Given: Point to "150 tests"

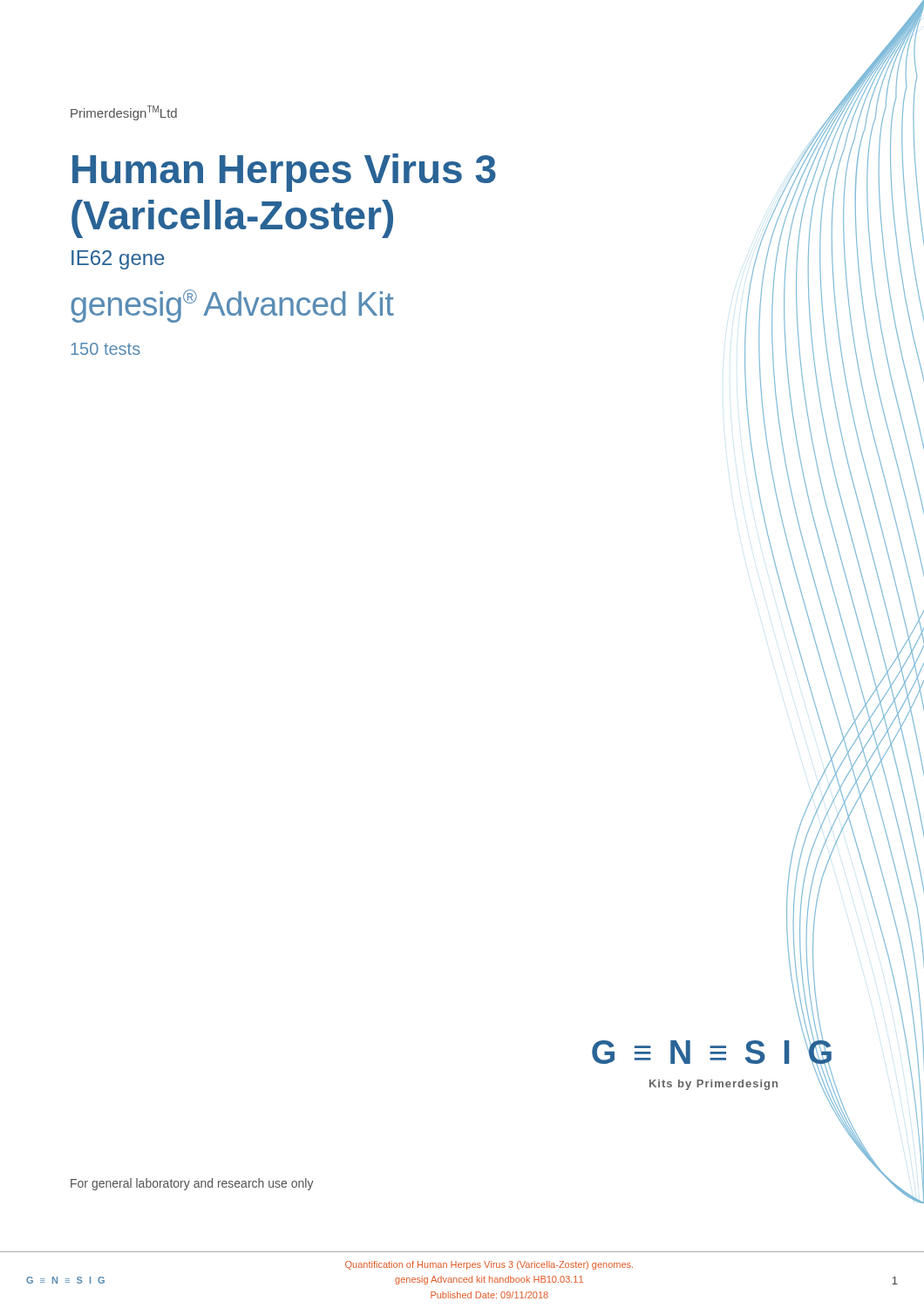Looking at the screenshot, I should click(x=105, y=349).
